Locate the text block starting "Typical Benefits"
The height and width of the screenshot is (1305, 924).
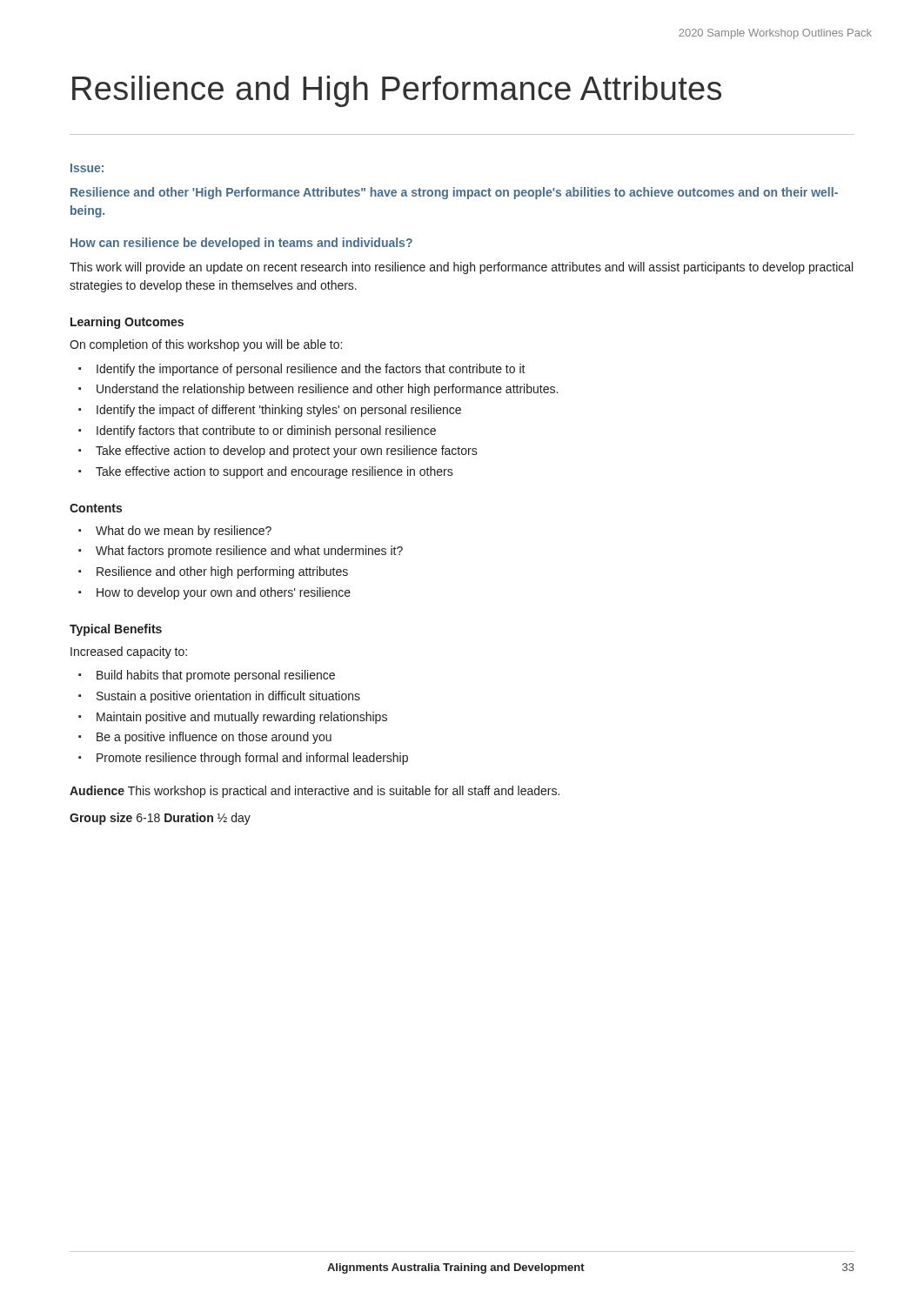click(x=116, y=629)
